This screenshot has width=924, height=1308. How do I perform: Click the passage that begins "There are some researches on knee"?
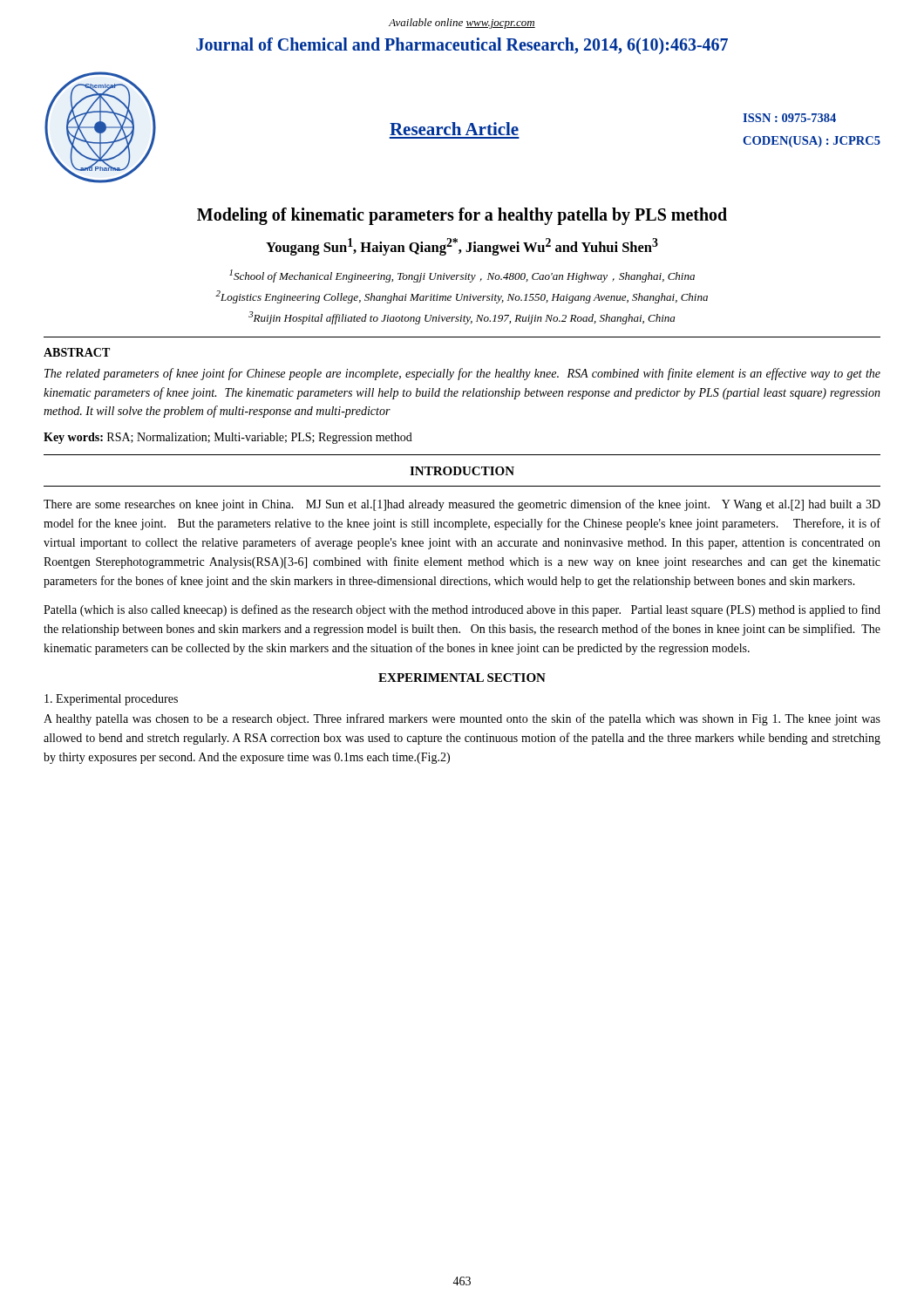[x=462, y=542]
